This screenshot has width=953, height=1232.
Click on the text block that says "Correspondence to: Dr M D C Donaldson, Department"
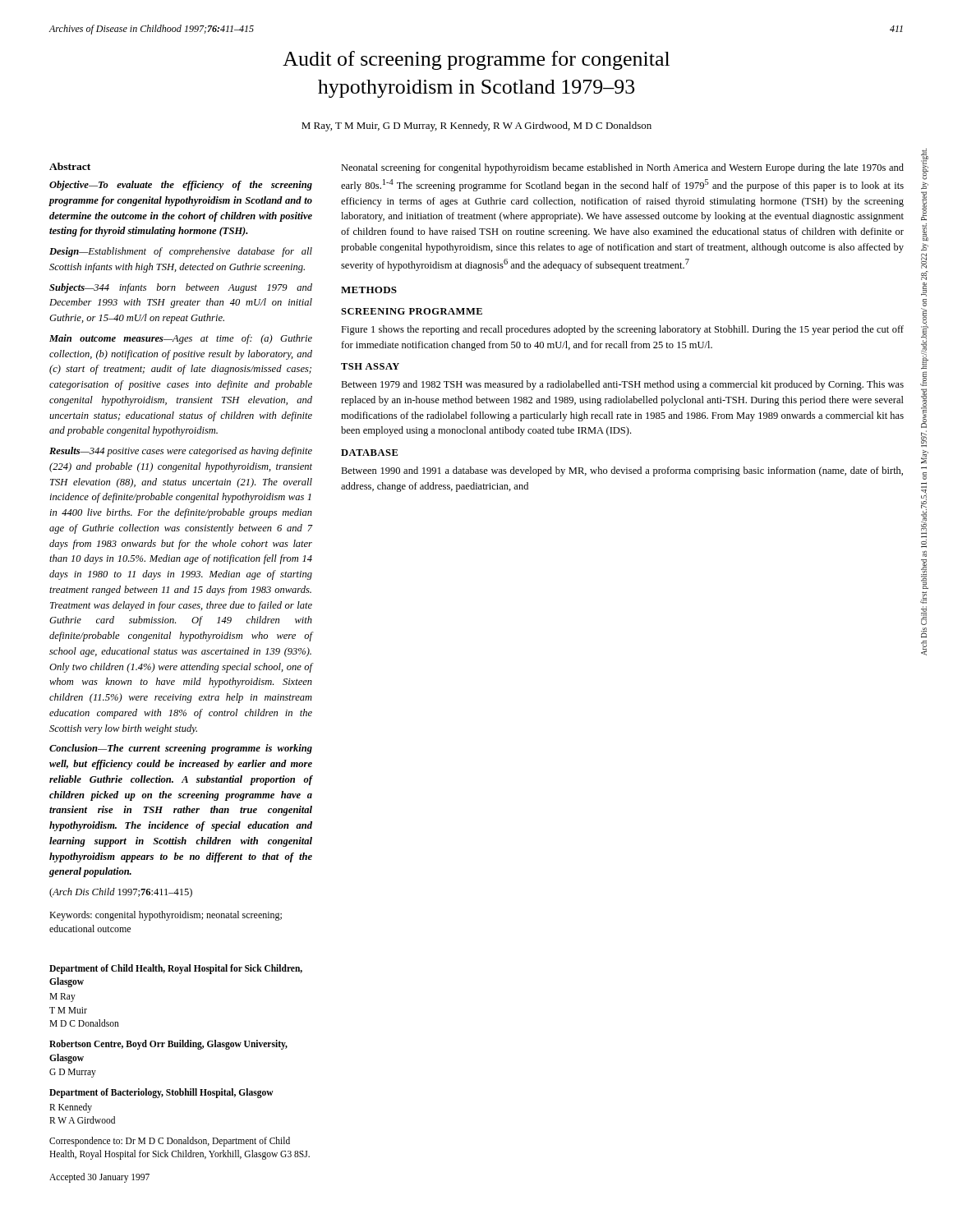[x=180, y=1147]
